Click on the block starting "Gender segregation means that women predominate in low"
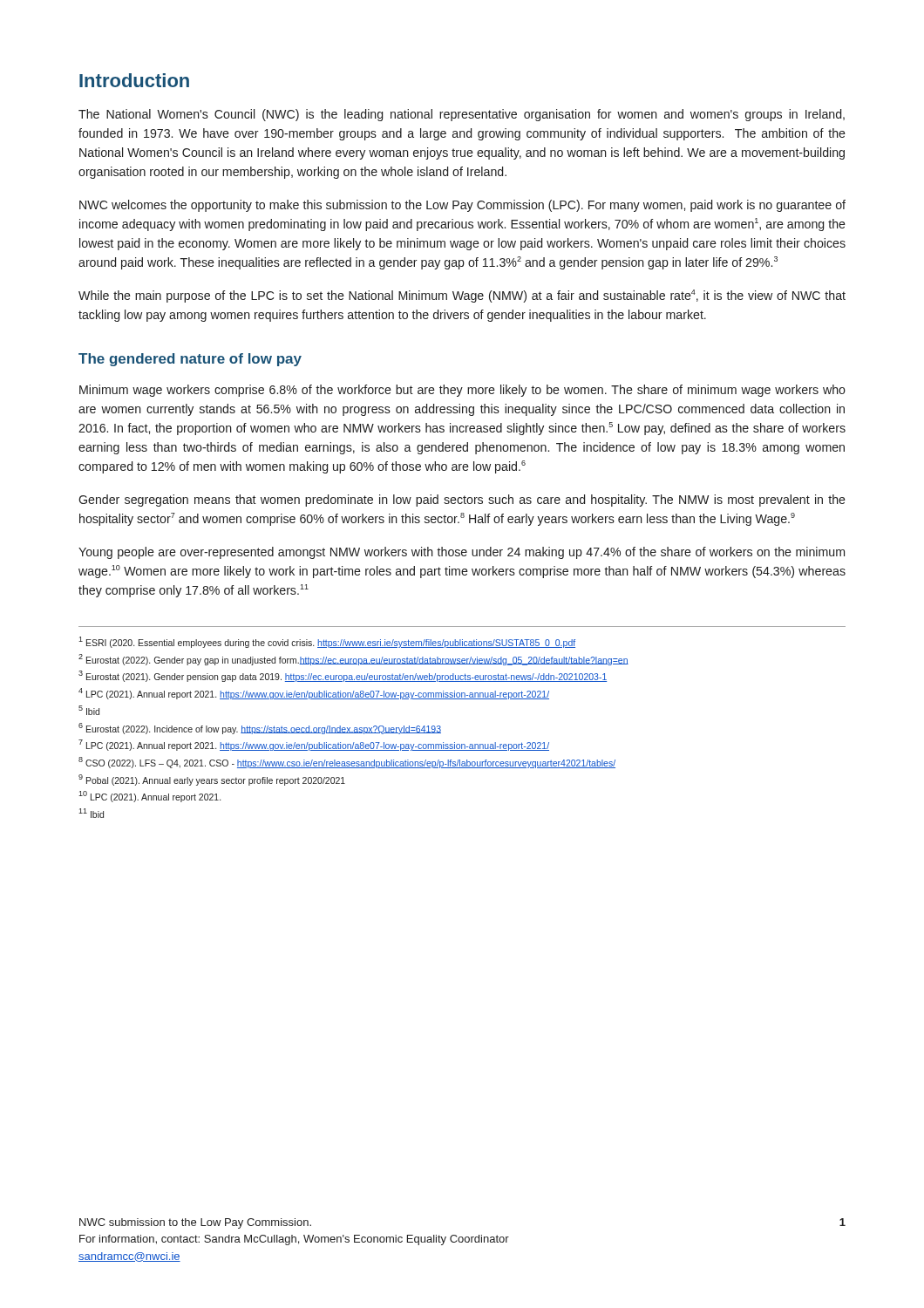 click(x=462, y=509)
